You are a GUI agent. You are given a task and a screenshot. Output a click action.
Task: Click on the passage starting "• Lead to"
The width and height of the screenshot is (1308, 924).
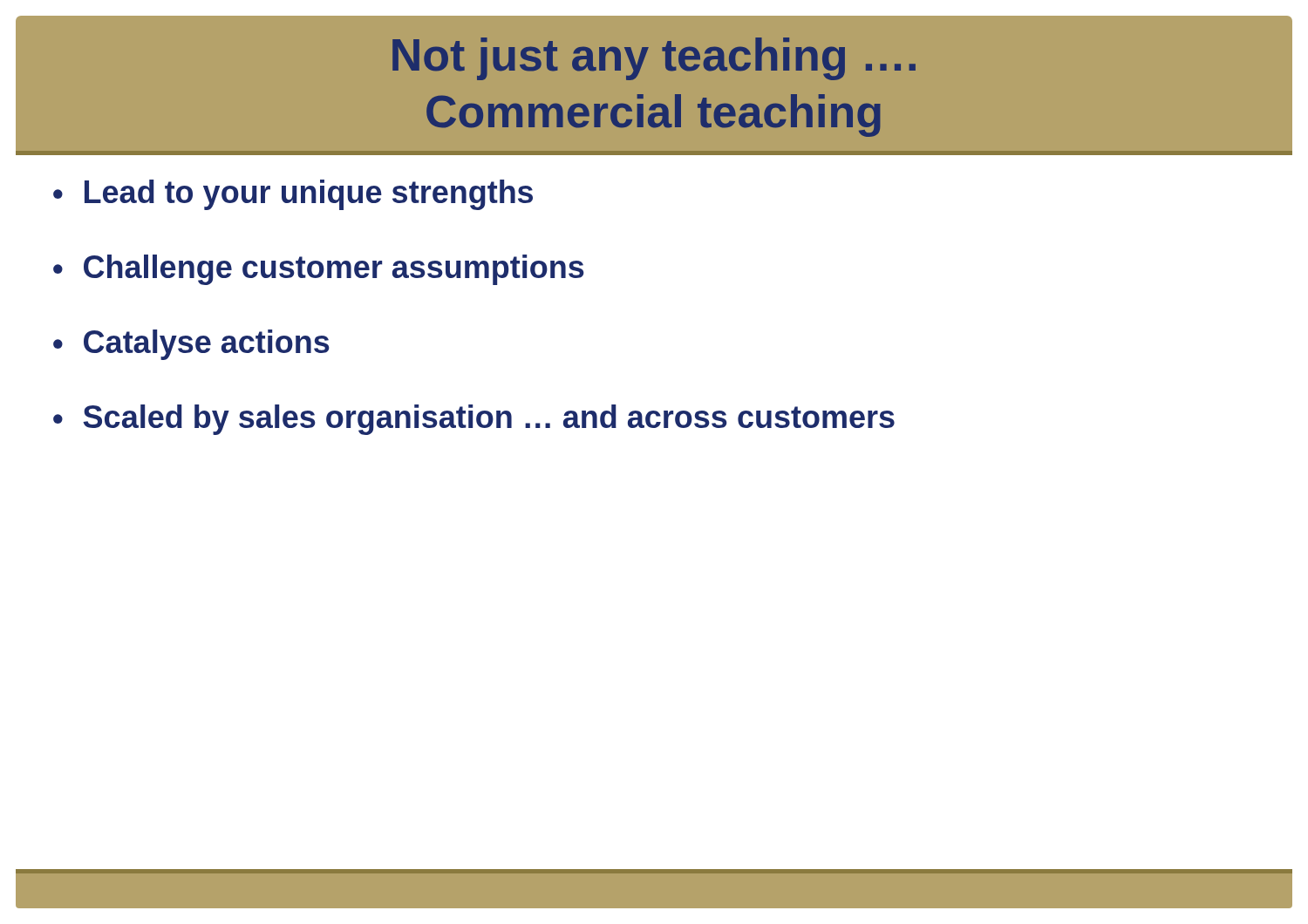click(x=293, y=194)
